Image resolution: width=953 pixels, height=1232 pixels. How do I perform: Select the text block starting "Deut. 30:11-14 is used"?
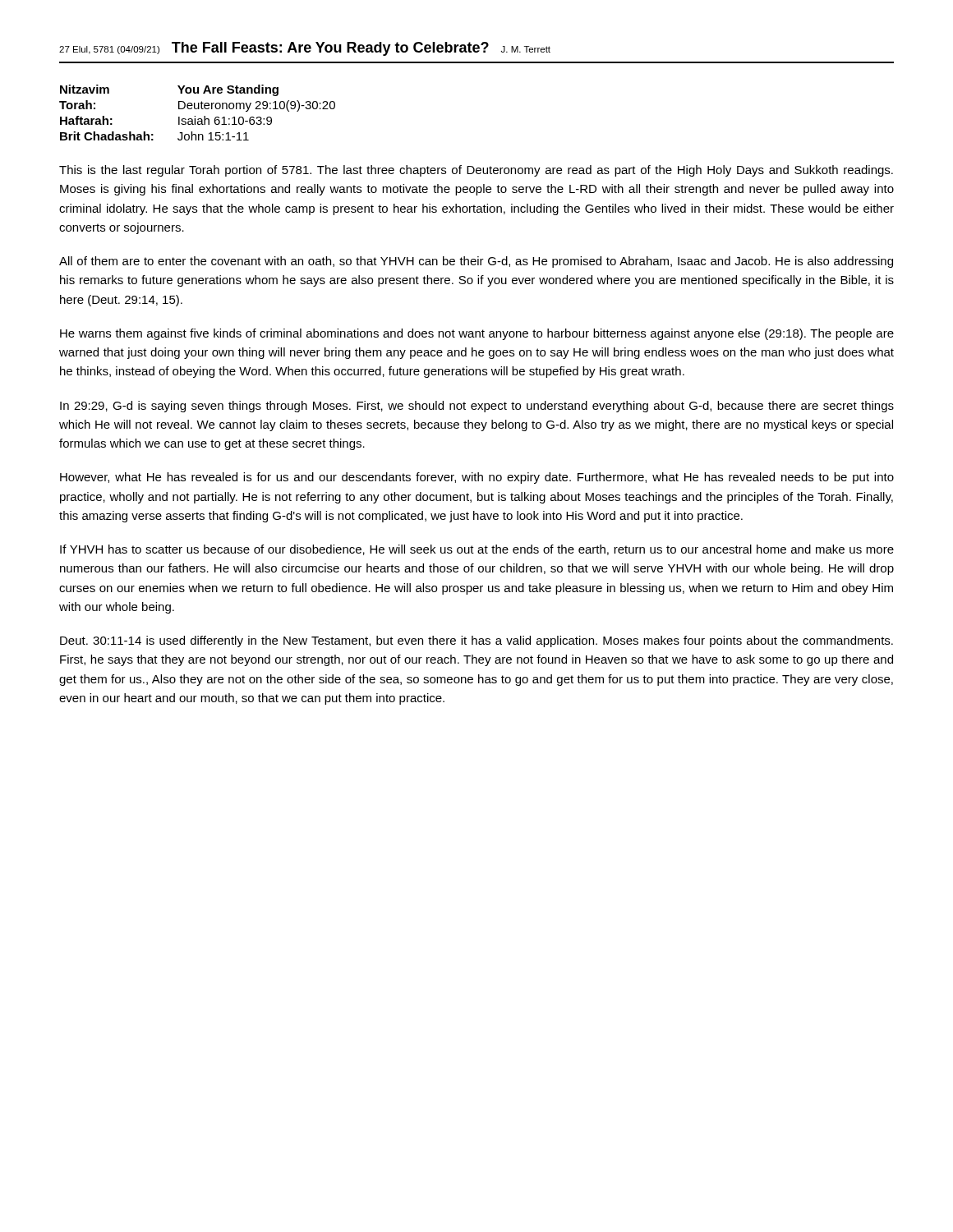476,669
